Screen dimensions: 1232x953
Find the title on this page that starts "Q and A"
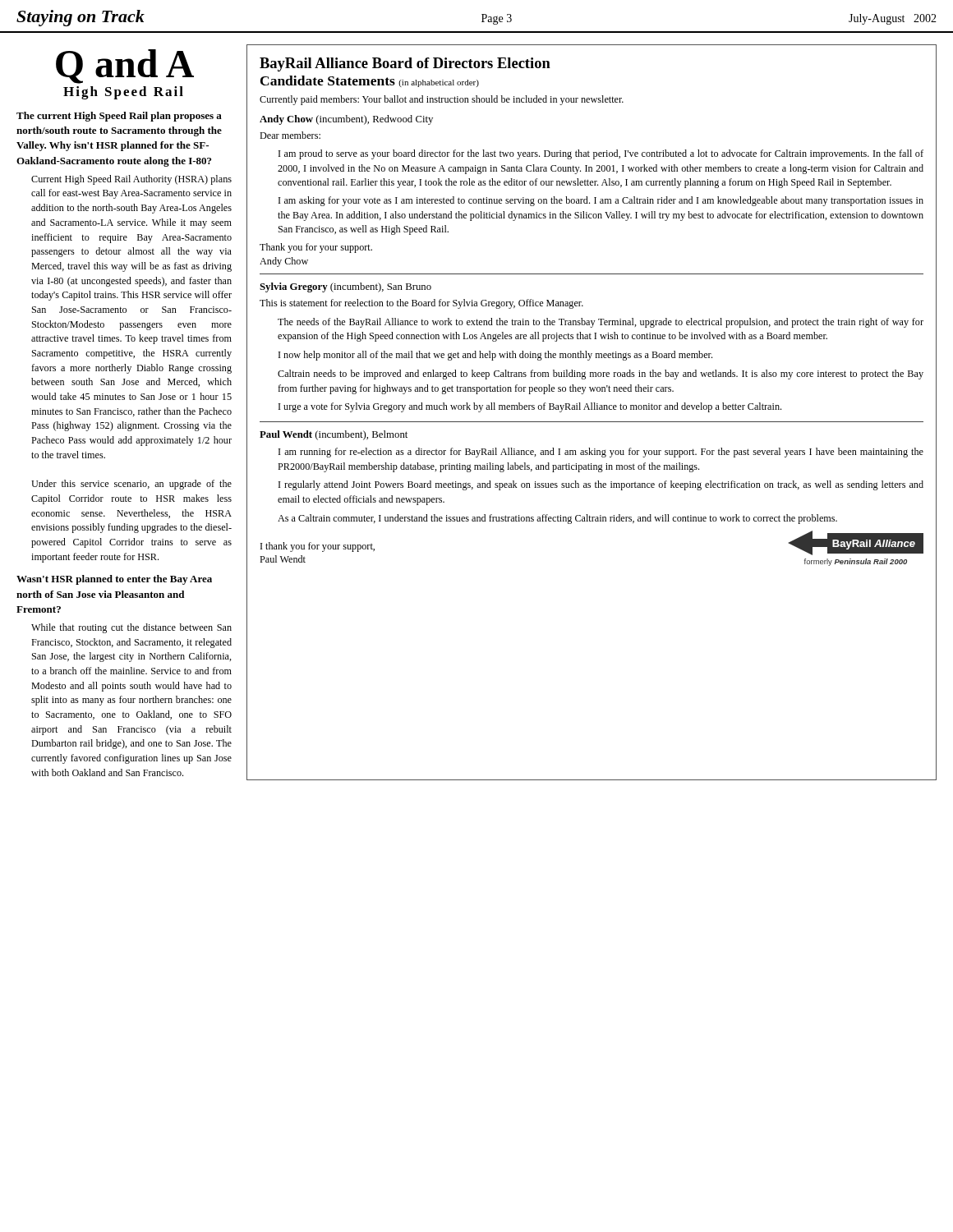click(124, 72)
